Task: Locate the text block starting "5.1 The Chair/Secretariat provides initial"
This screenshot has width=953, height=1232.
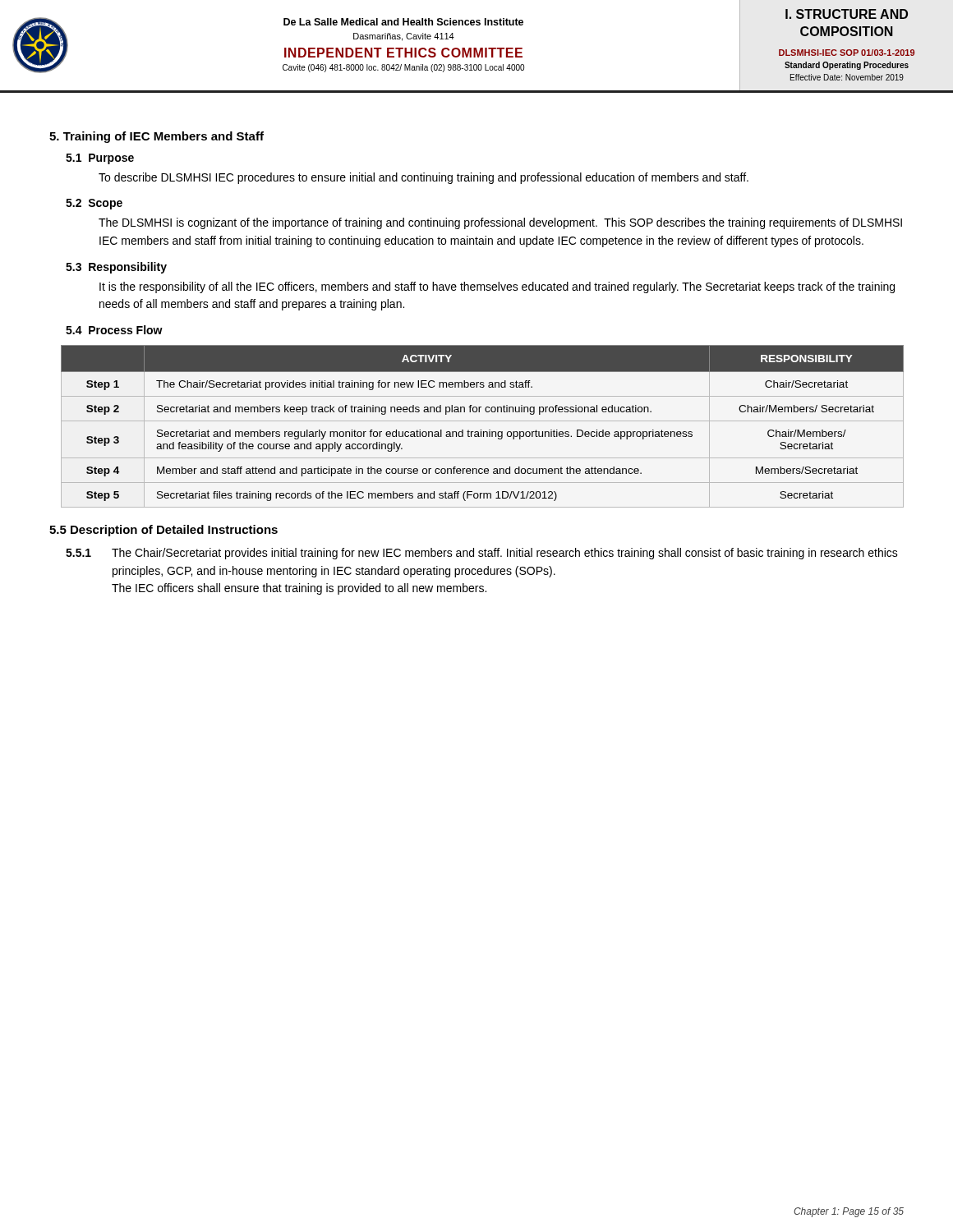Action: click(x=485, y=571)
